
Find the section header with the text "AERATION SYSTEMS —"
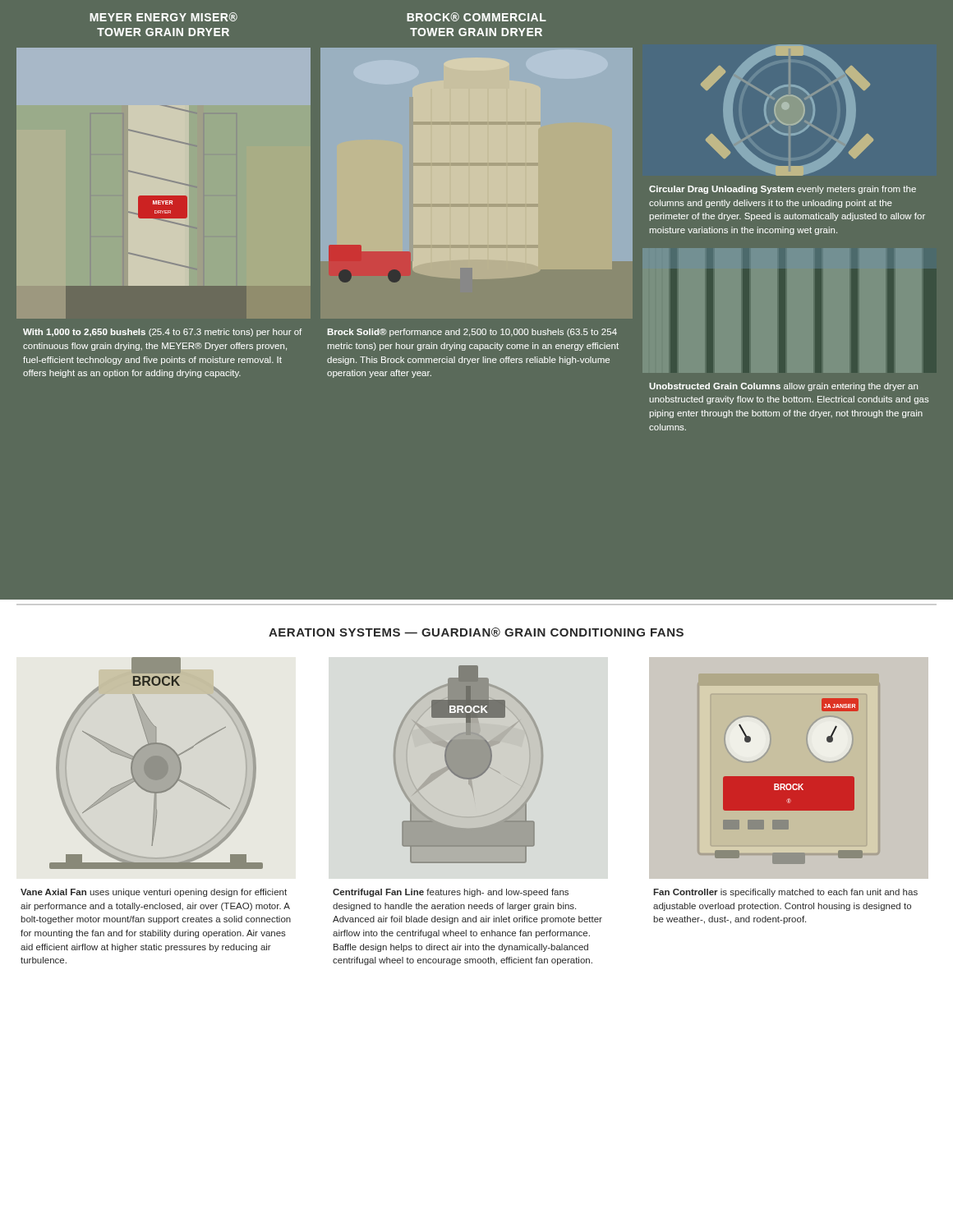click(476, 632)
